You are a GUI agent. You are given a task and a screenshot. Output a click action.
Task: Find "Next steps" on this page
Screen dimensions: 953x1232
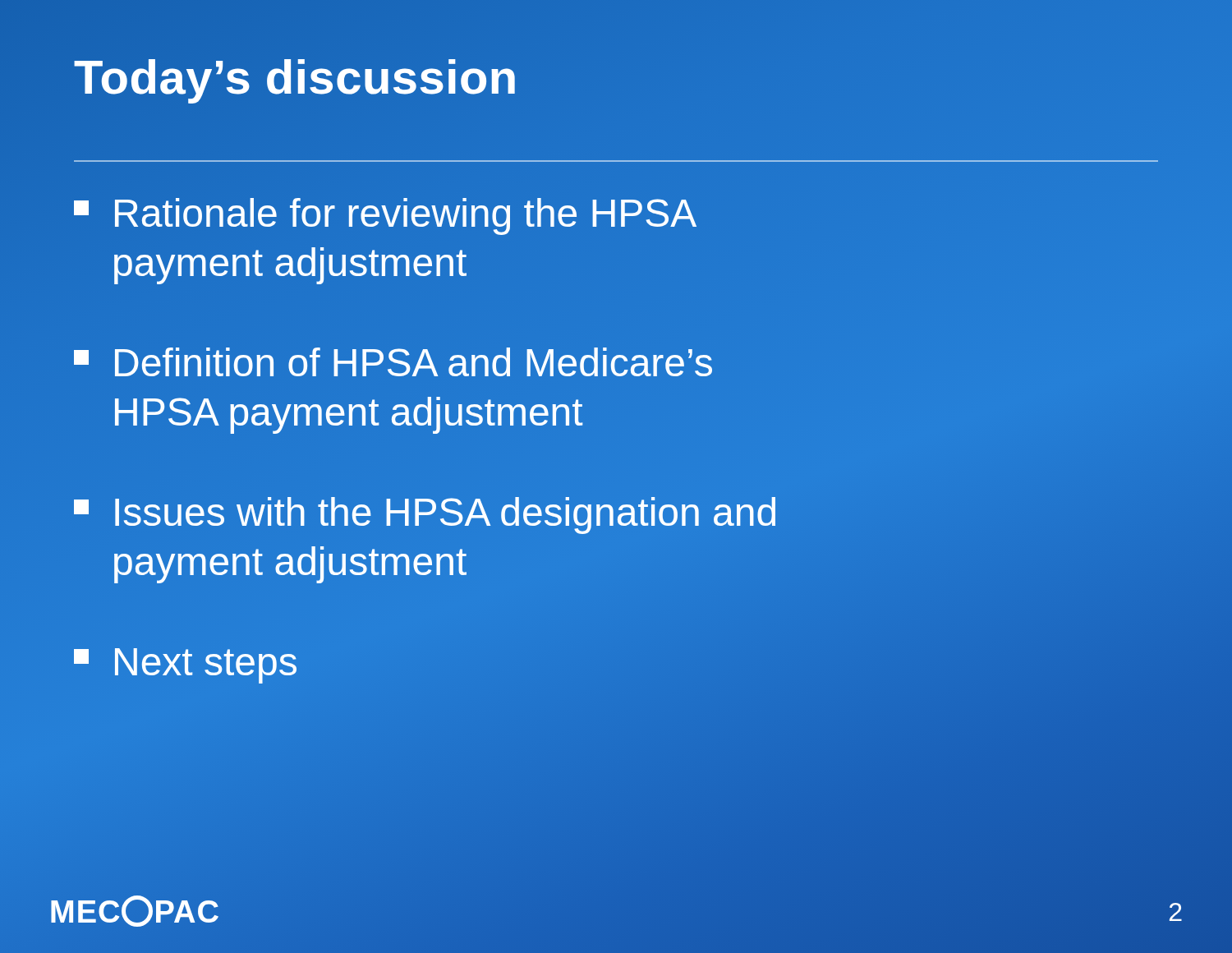coord(186,662)
